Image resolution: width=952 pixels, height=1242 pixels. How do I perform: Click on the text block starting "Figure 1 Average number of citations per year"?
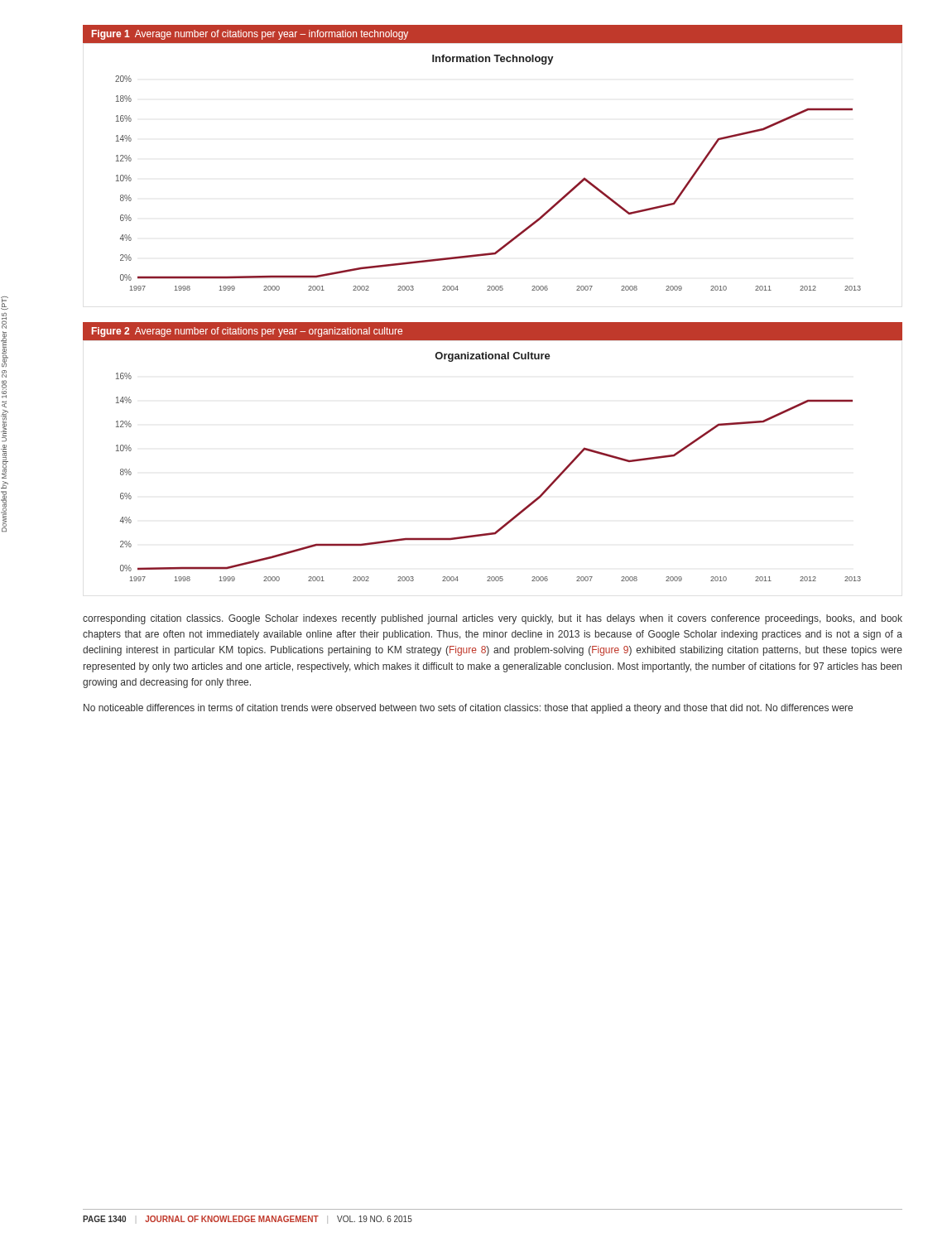point(250,34)
